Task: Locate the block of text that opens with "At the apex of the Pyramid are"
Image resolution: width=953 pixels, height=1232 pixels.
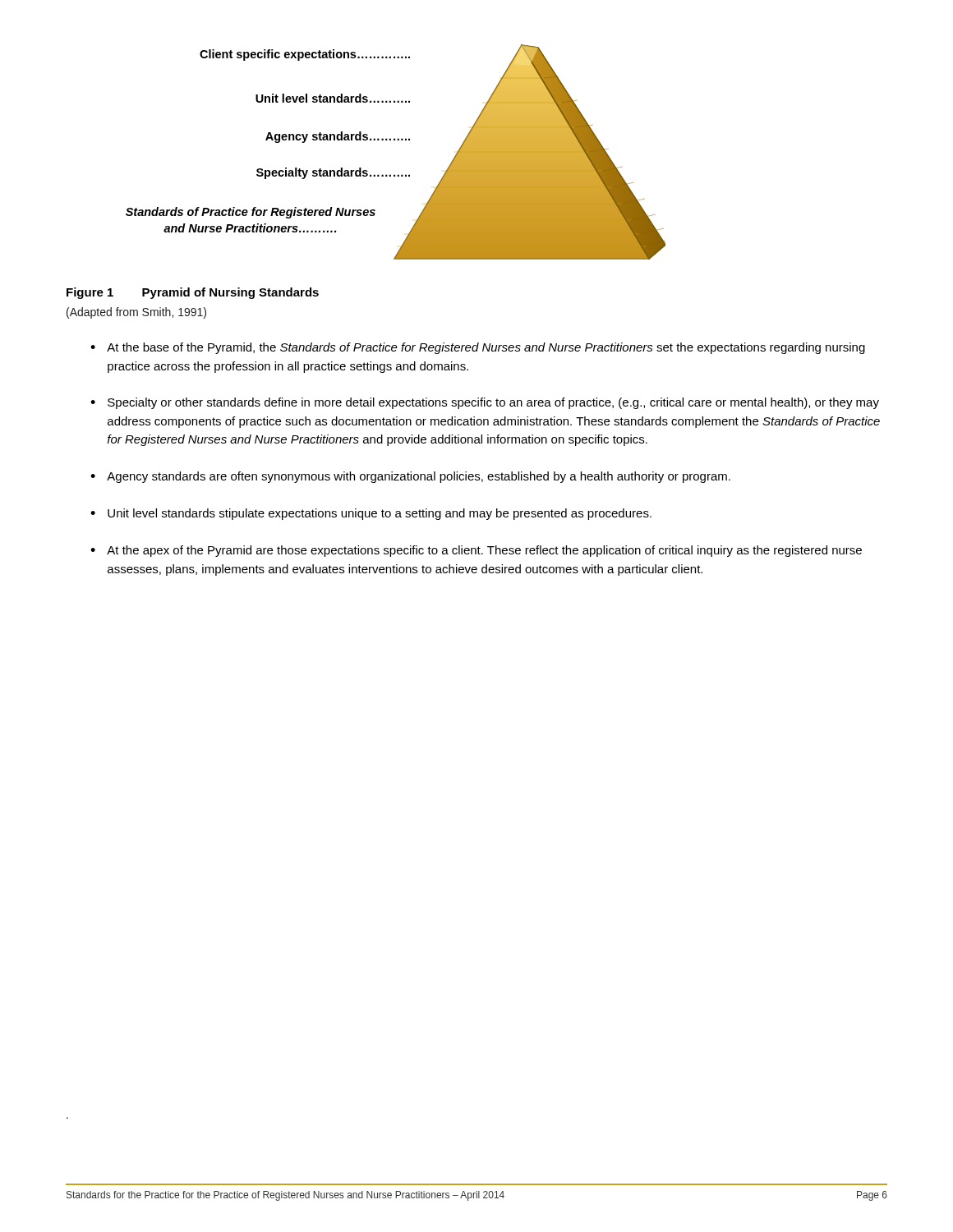Action: pos(497,560)
